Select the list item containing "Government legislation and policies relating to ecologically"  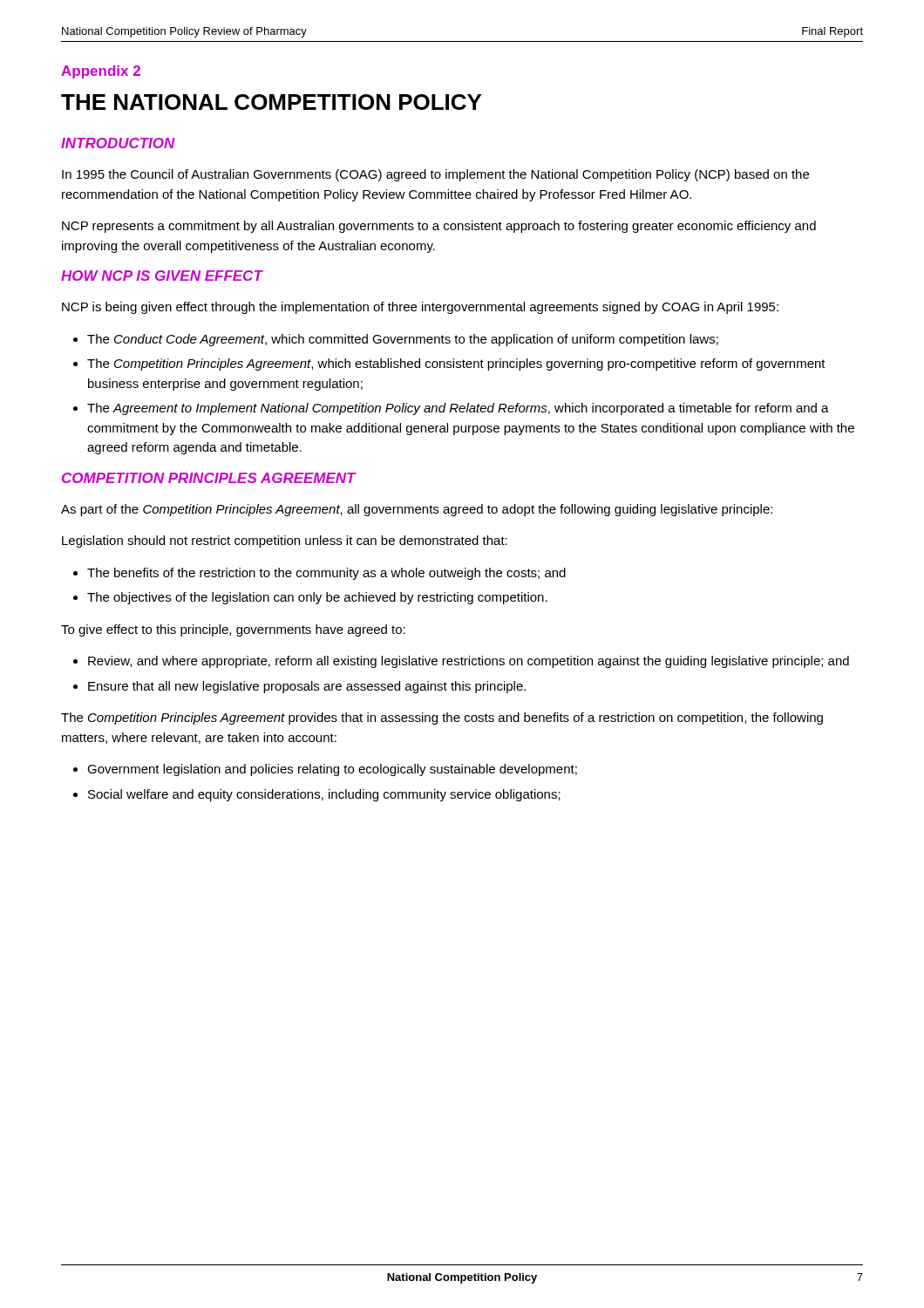[332, 769]
